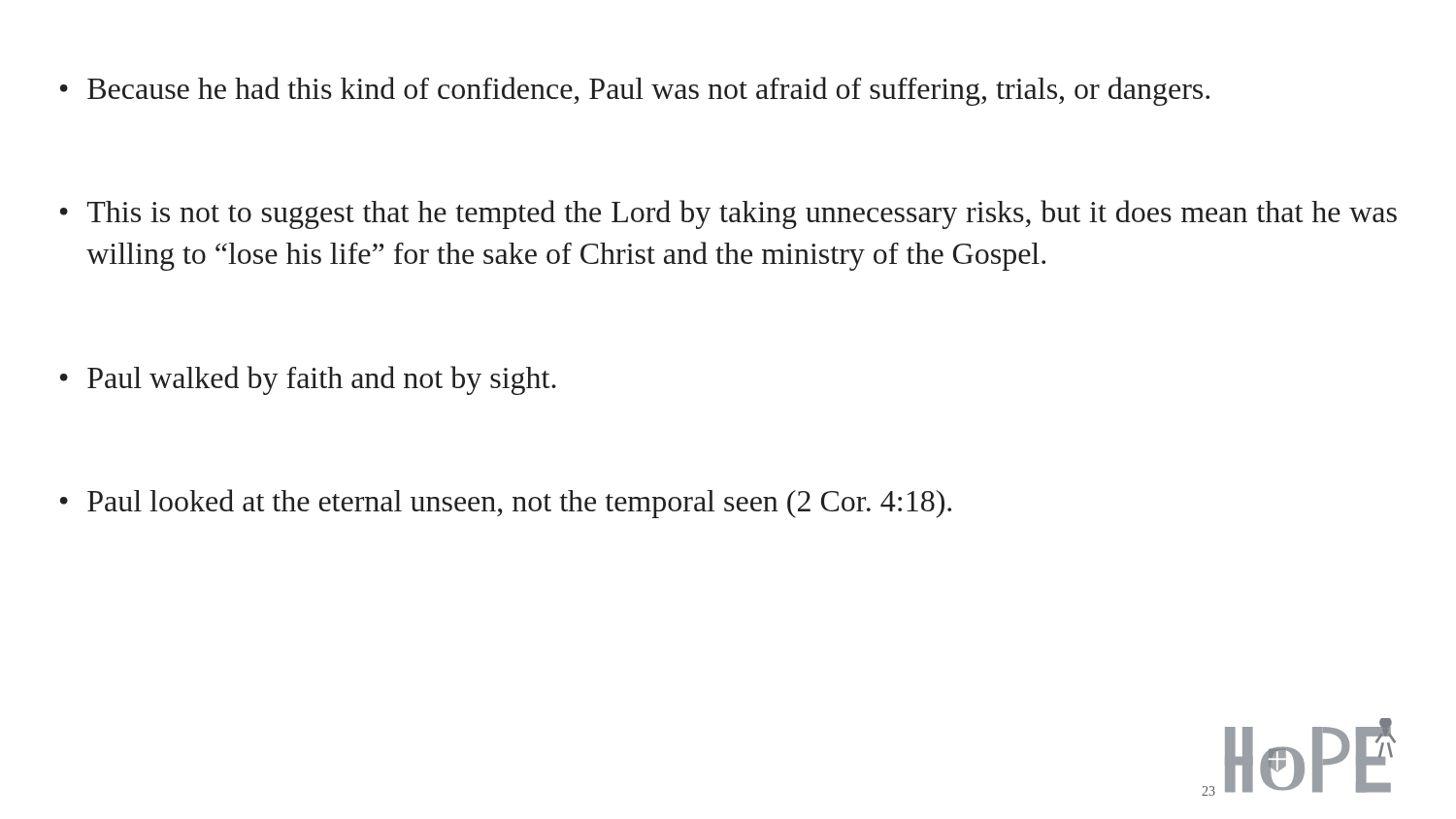Find the block on this page that starts "• Paul walked by faith and"
This screenshot has width=1456, height=819.
308,378
